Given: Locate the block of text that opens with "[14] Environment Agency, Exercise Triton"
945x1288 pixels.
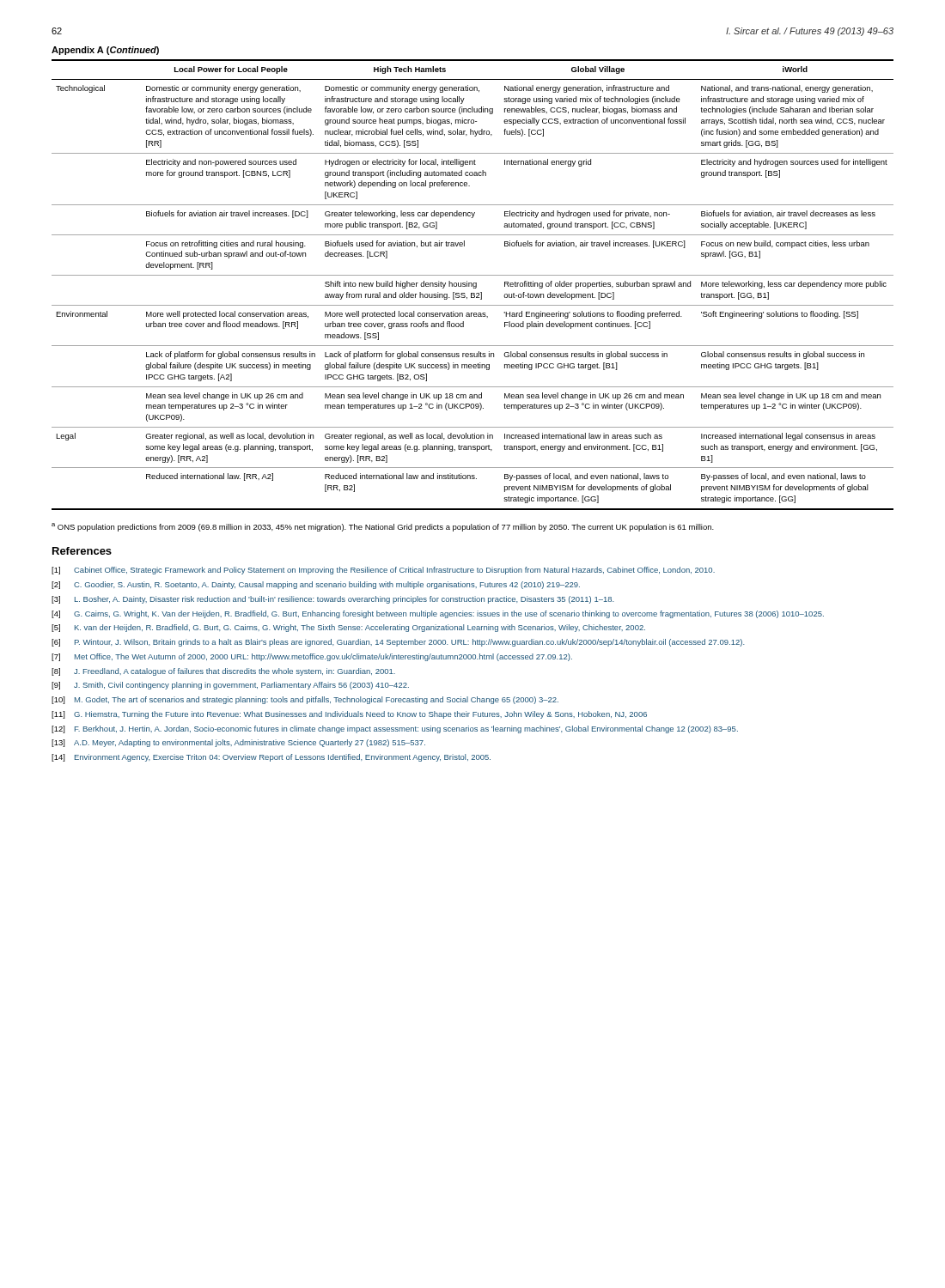Looking at the screenshot, I should tap(472, 757).
